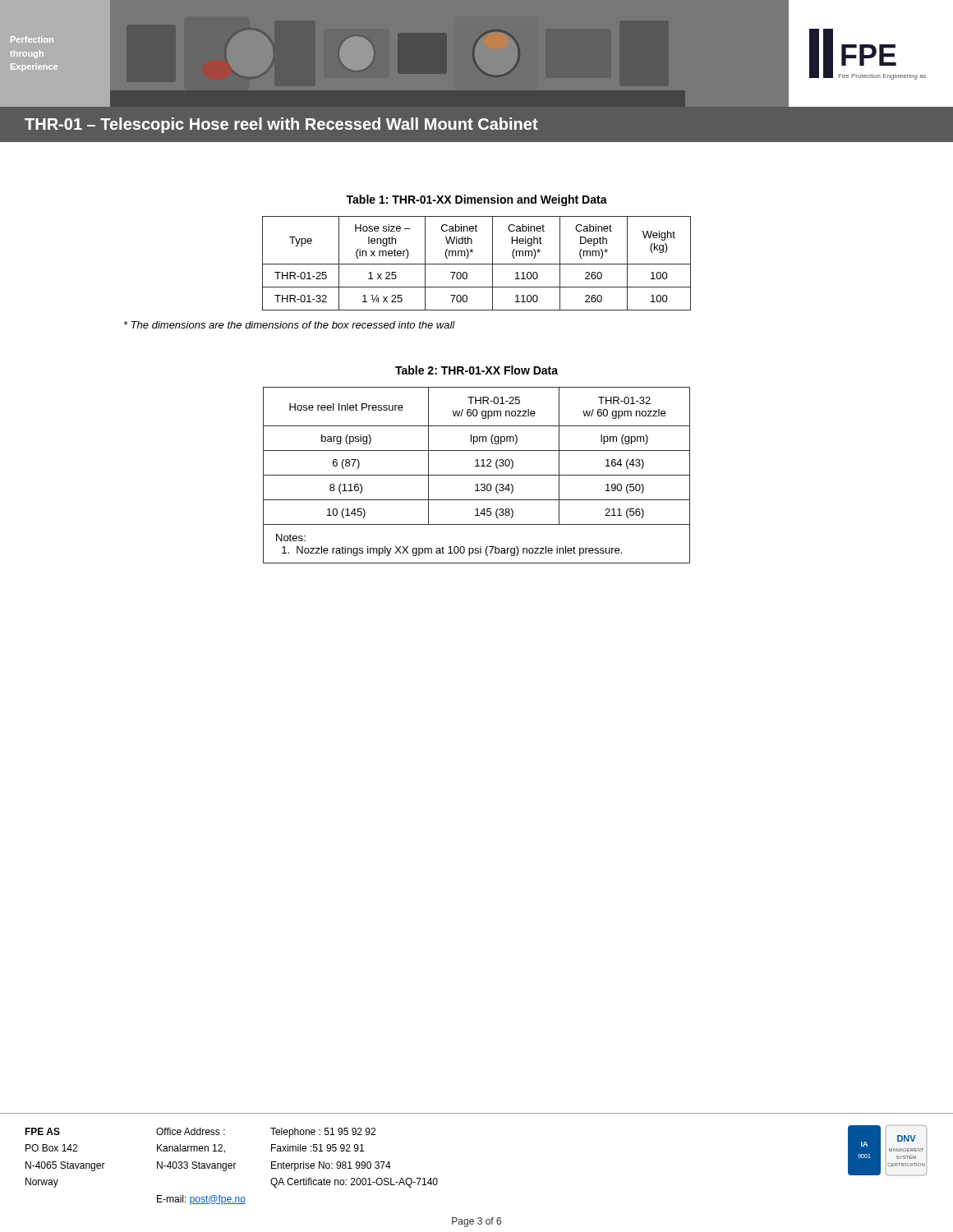This screenshot has height=1232, width=953.
Task: Find the table that mentions "1 x 25"
Action: click(x=476, y=263)
